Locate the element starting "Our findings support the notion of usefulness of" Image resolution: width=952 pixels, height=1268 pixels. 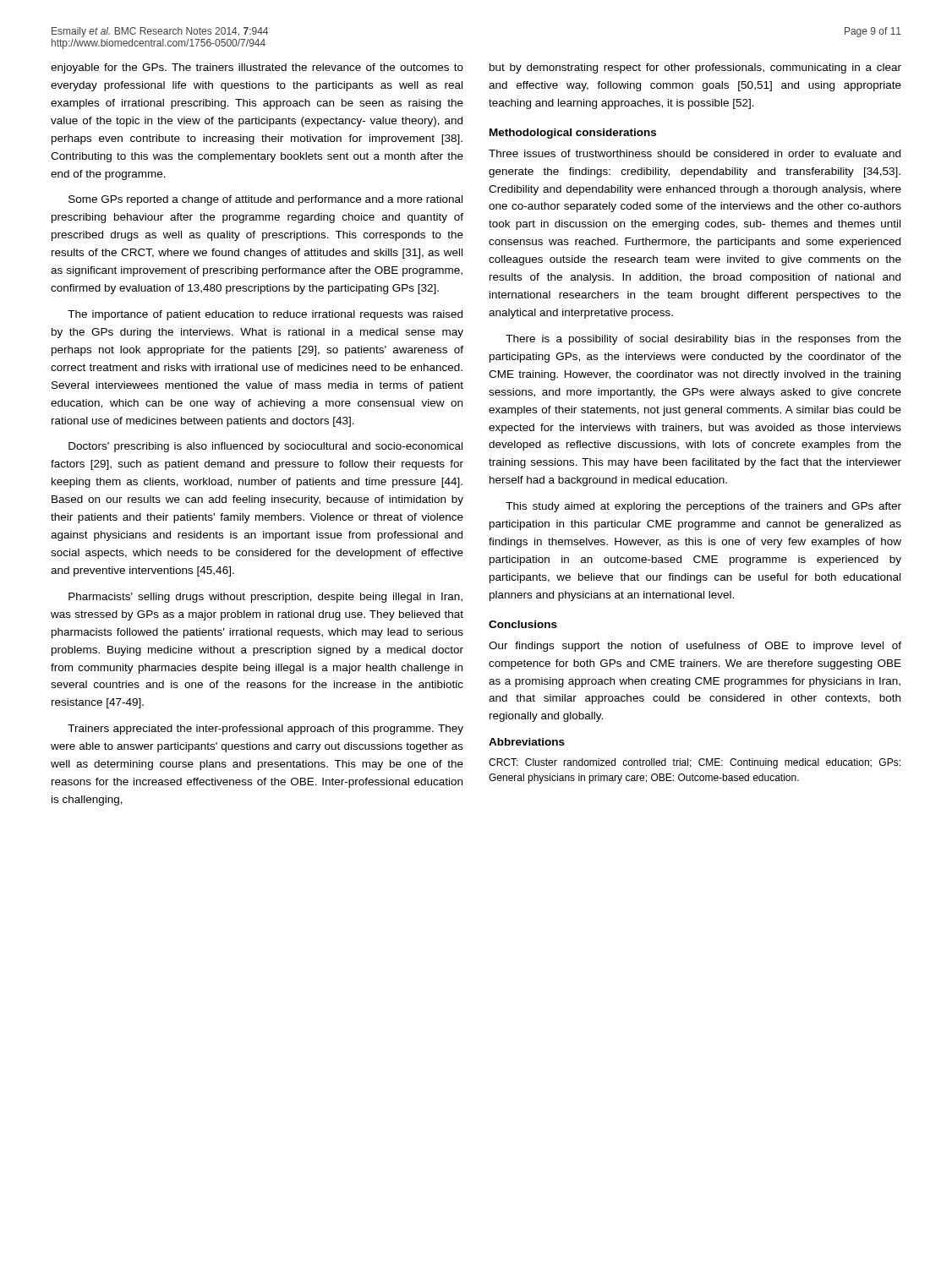[x=695, y=681]
